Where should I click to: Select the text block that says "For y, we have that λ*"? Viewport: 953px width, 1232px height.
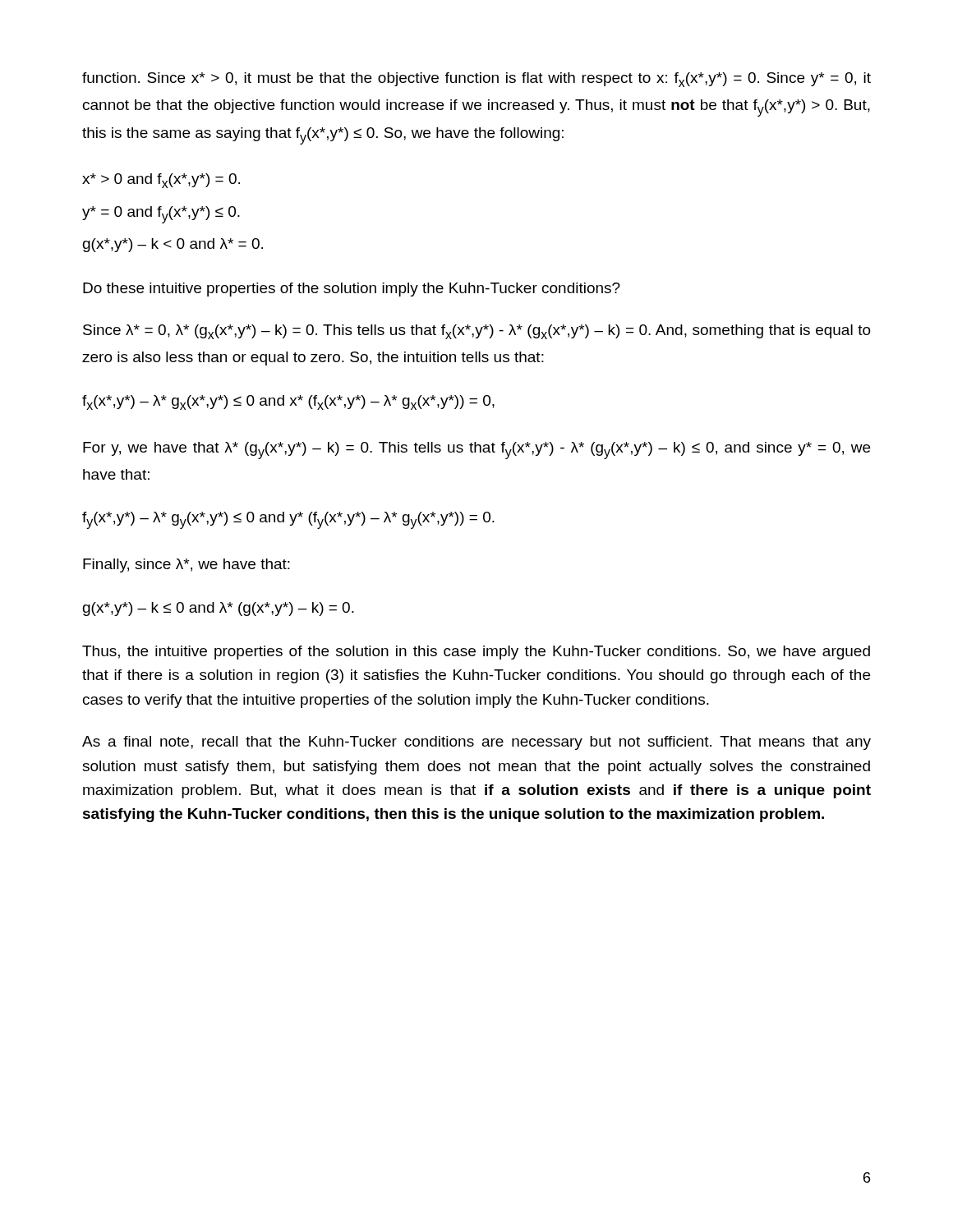[476, 461]
